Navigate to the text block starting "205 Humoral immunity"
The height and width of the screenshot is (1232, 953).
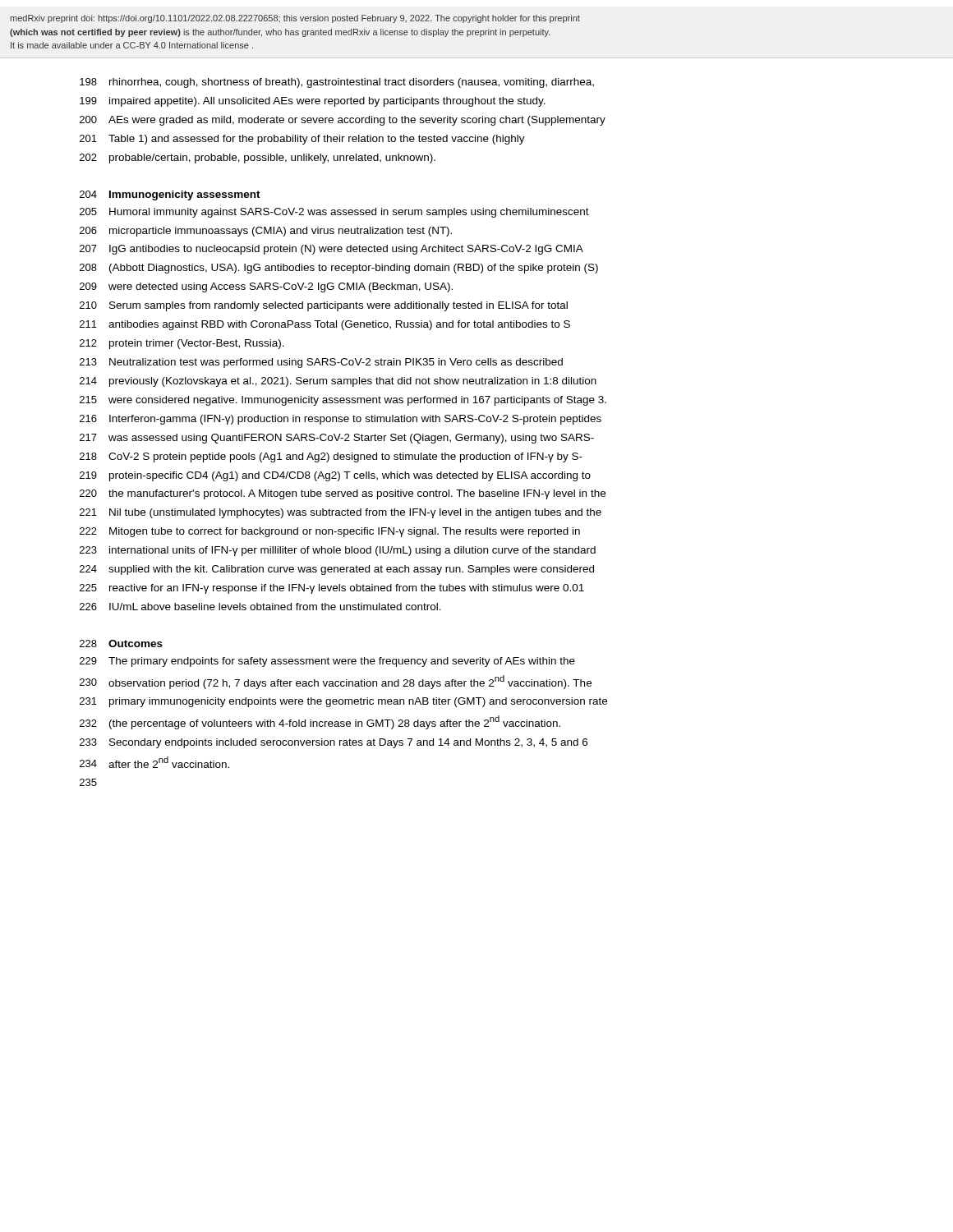pyautogui.click(x=476, y=410)
